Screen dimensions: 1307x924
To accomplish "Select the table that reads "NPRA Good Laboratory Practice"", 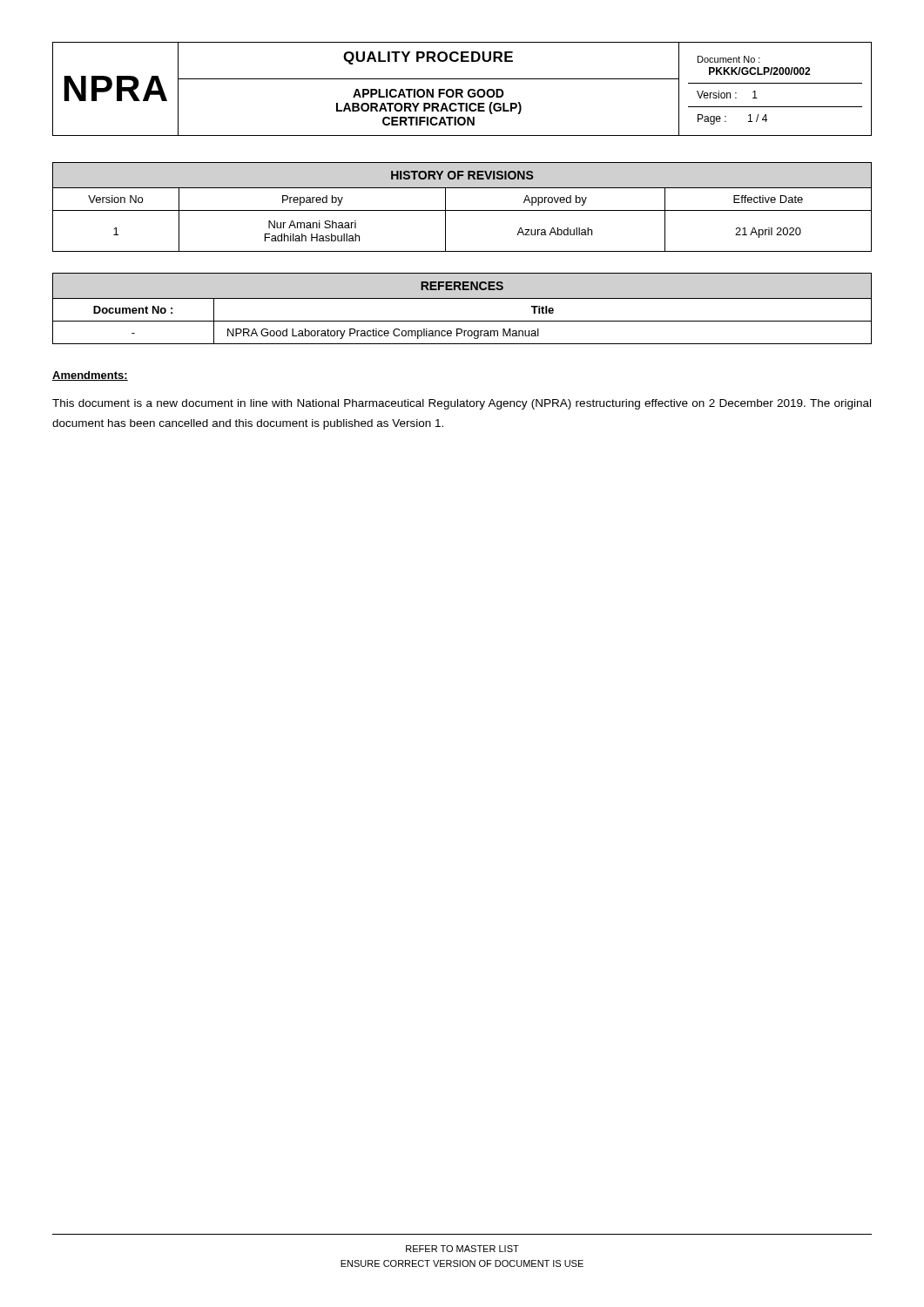I will 462,308.
